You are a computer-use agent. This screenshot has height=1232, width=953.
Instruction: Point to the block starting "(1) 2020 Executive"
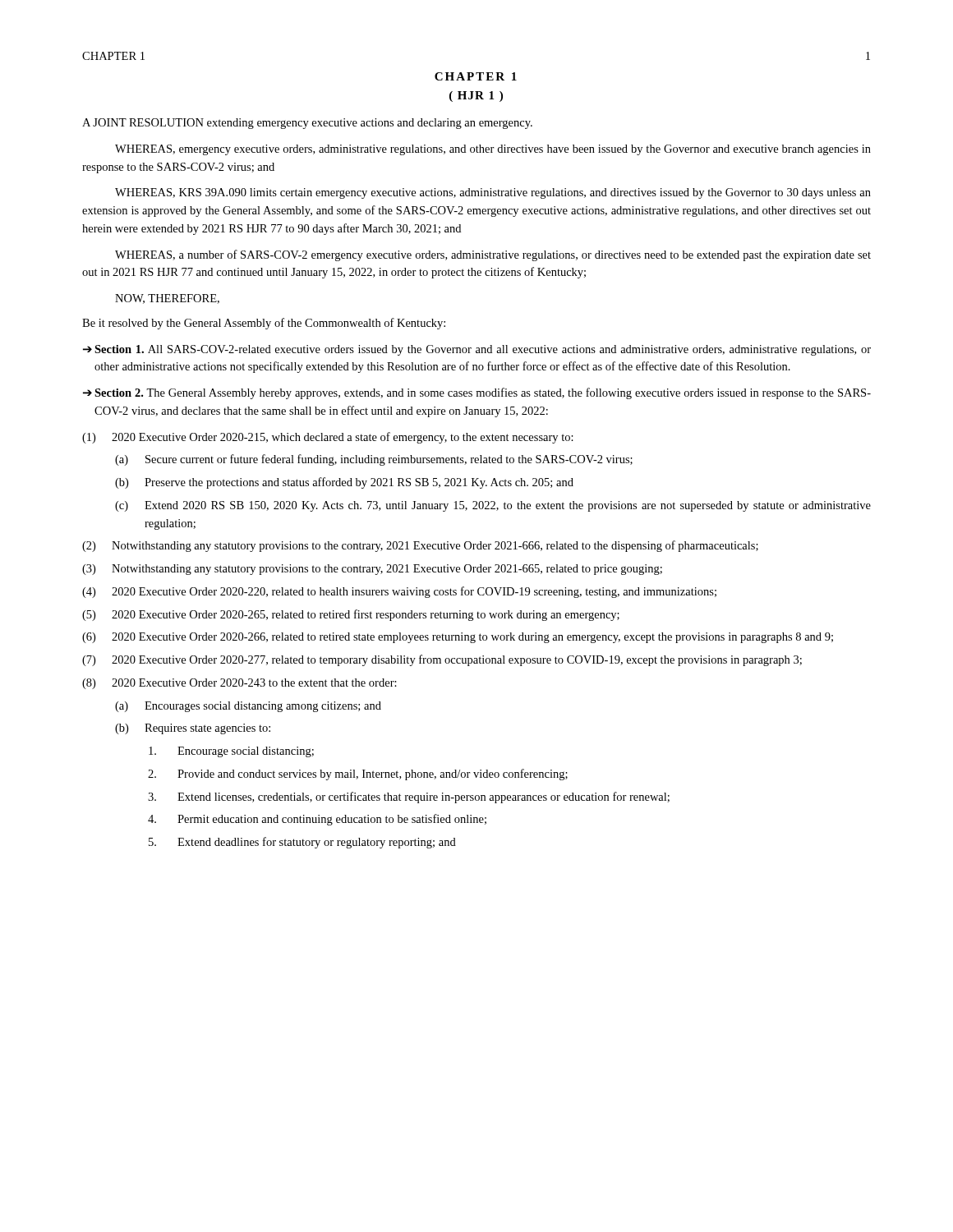pyautogui.click(x=328, y=437)
